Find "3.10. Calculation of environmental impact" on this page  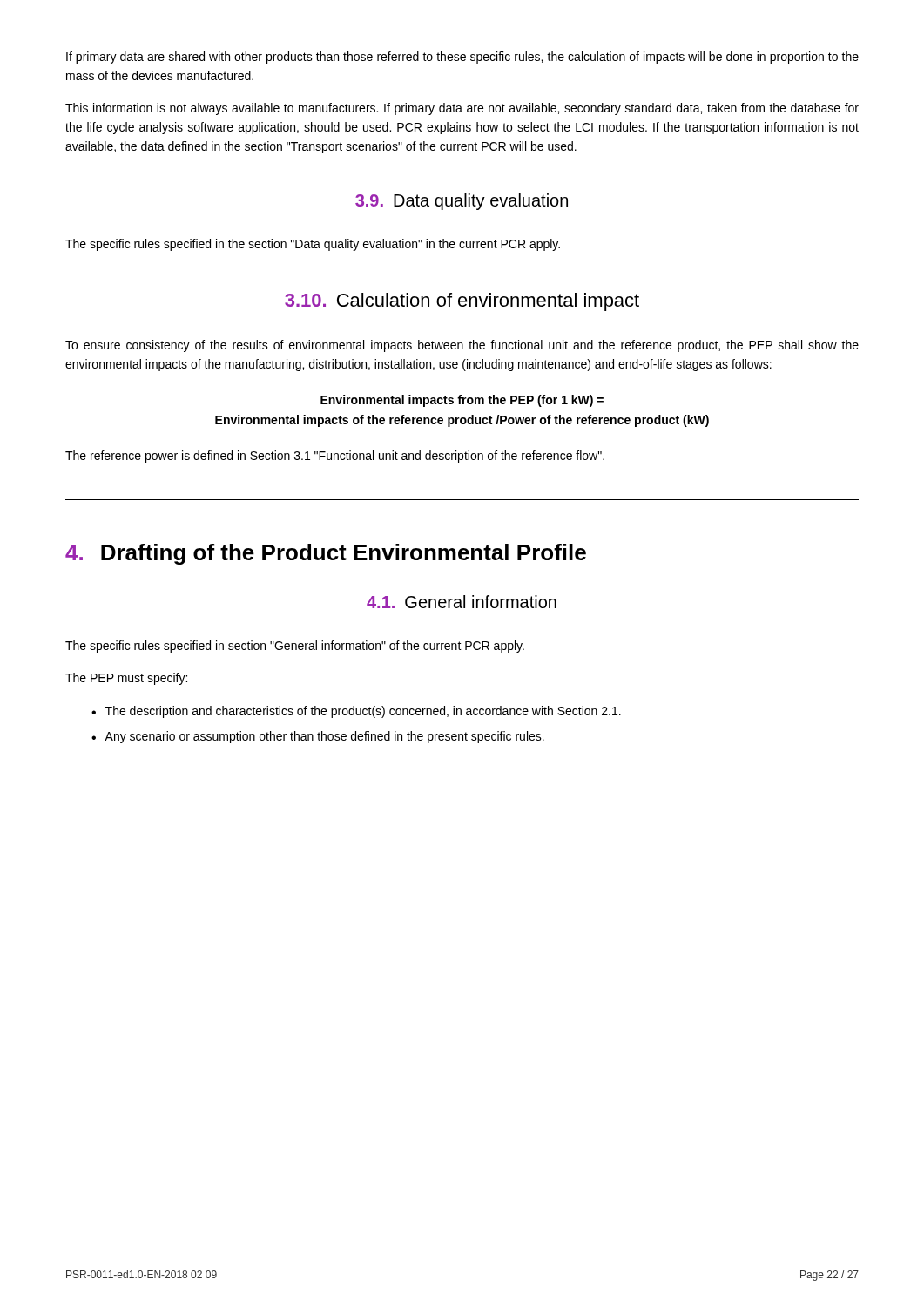click(462, 301)
